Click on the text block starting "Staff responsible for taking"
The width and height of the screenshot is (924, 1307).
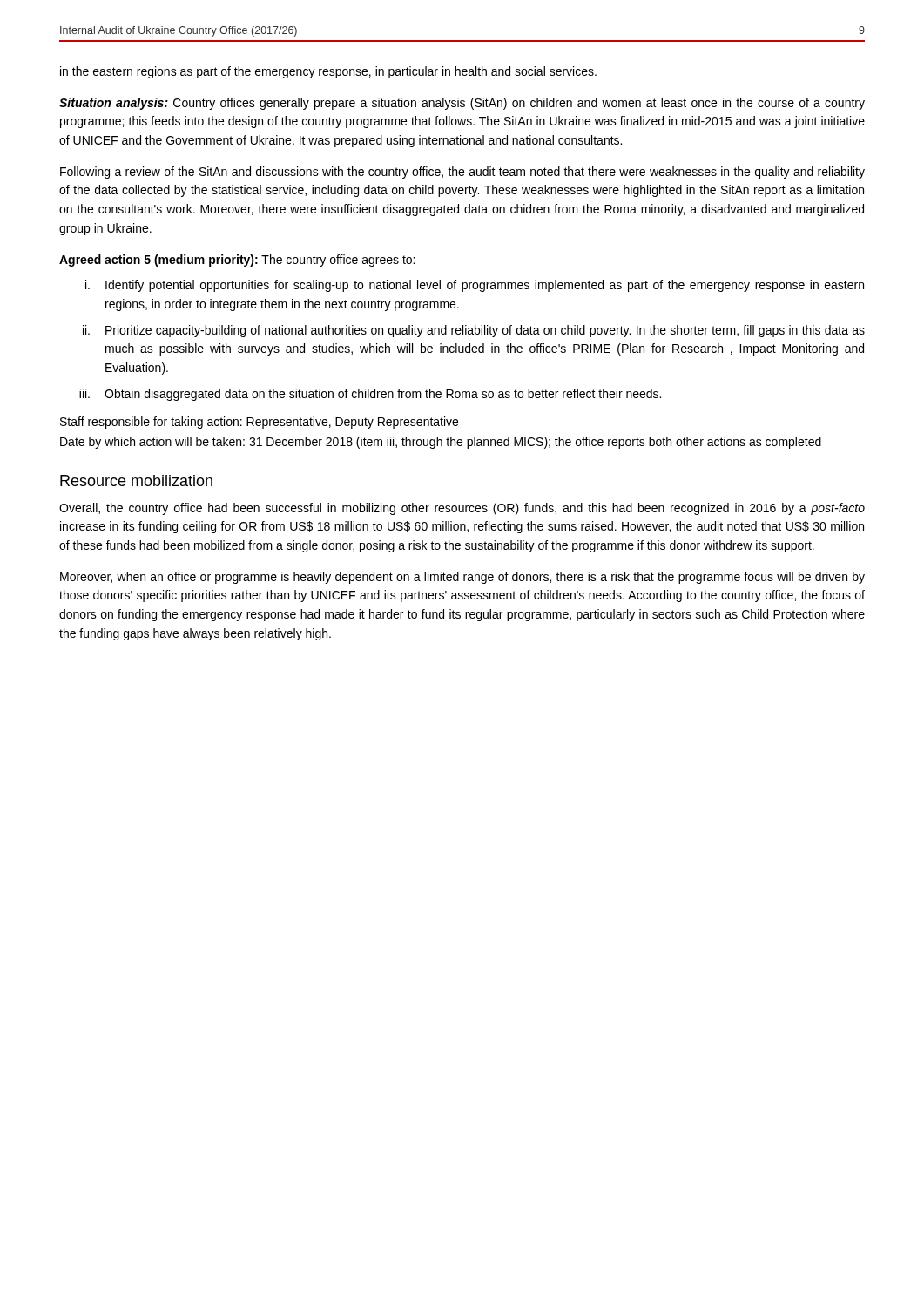[440, 432]
